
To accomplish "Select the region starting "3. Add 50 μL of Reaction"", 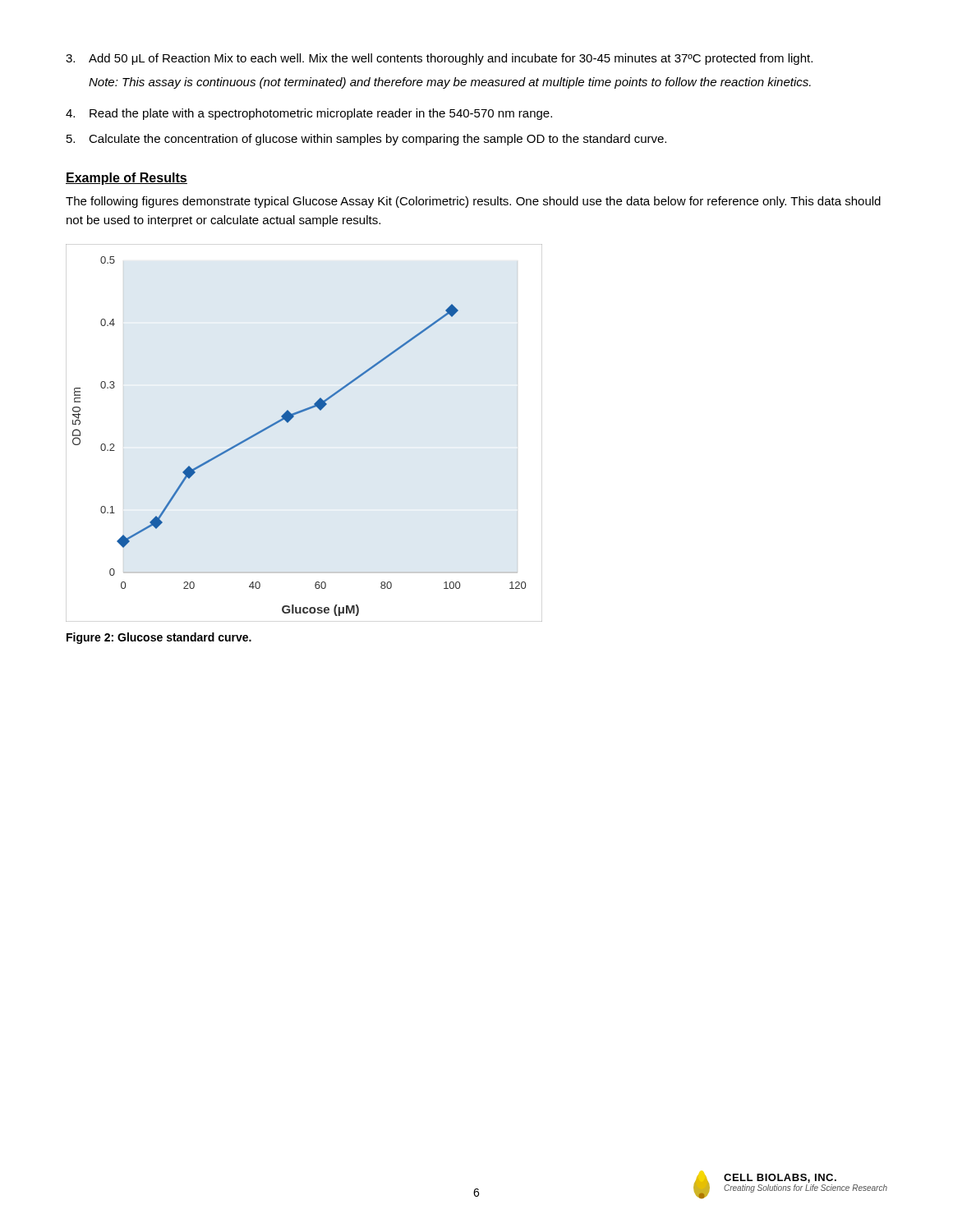I will pos(476,73).
